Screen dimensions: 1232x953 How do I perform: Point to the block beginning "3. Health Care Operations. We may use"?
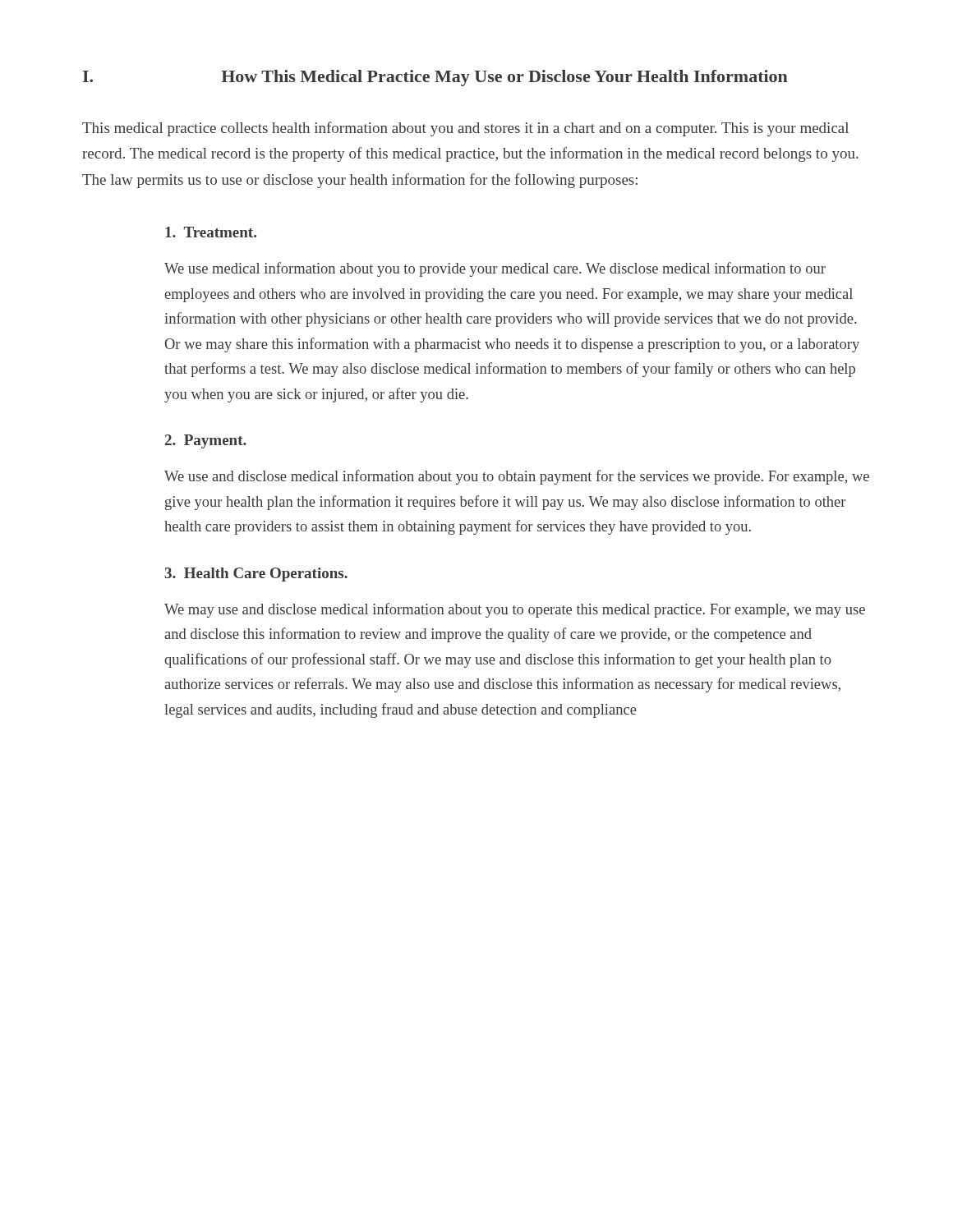pos(518,643)
